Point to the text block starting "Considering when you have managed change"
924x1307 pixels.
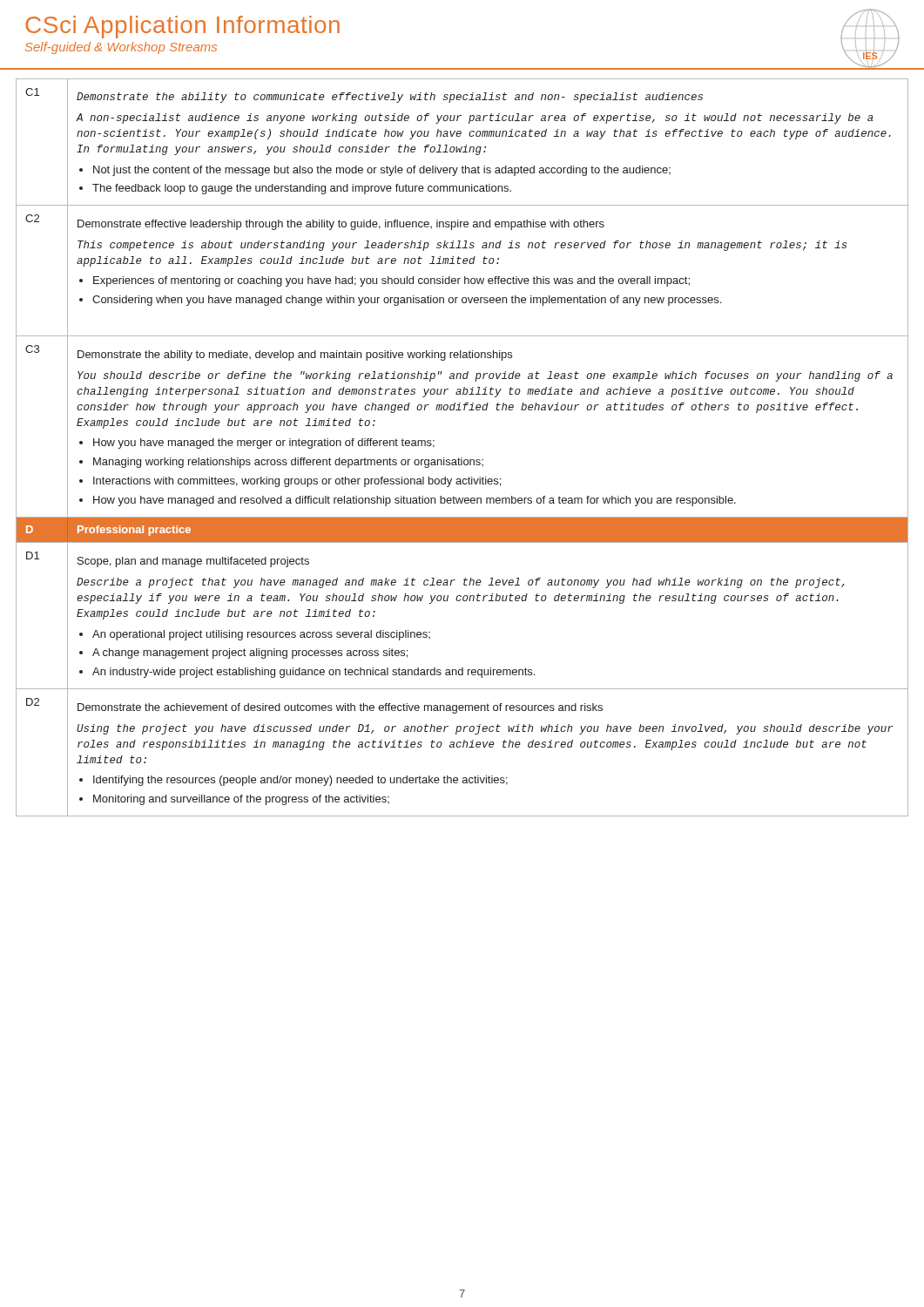407,299
